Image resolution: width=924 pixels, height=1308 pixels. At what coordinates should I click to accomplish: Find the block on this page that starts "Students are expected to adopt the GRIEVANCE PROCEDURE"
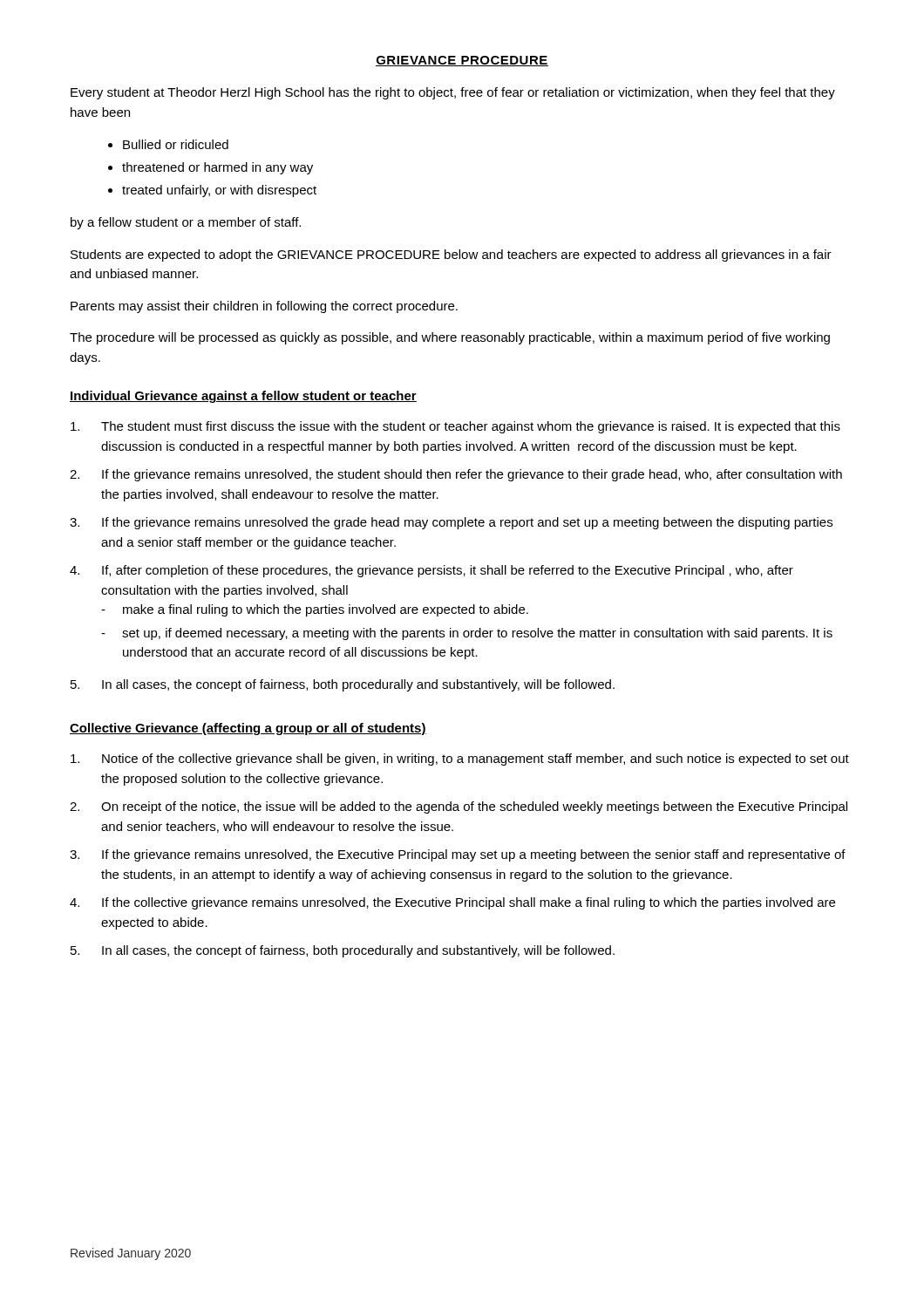(450, 264)
